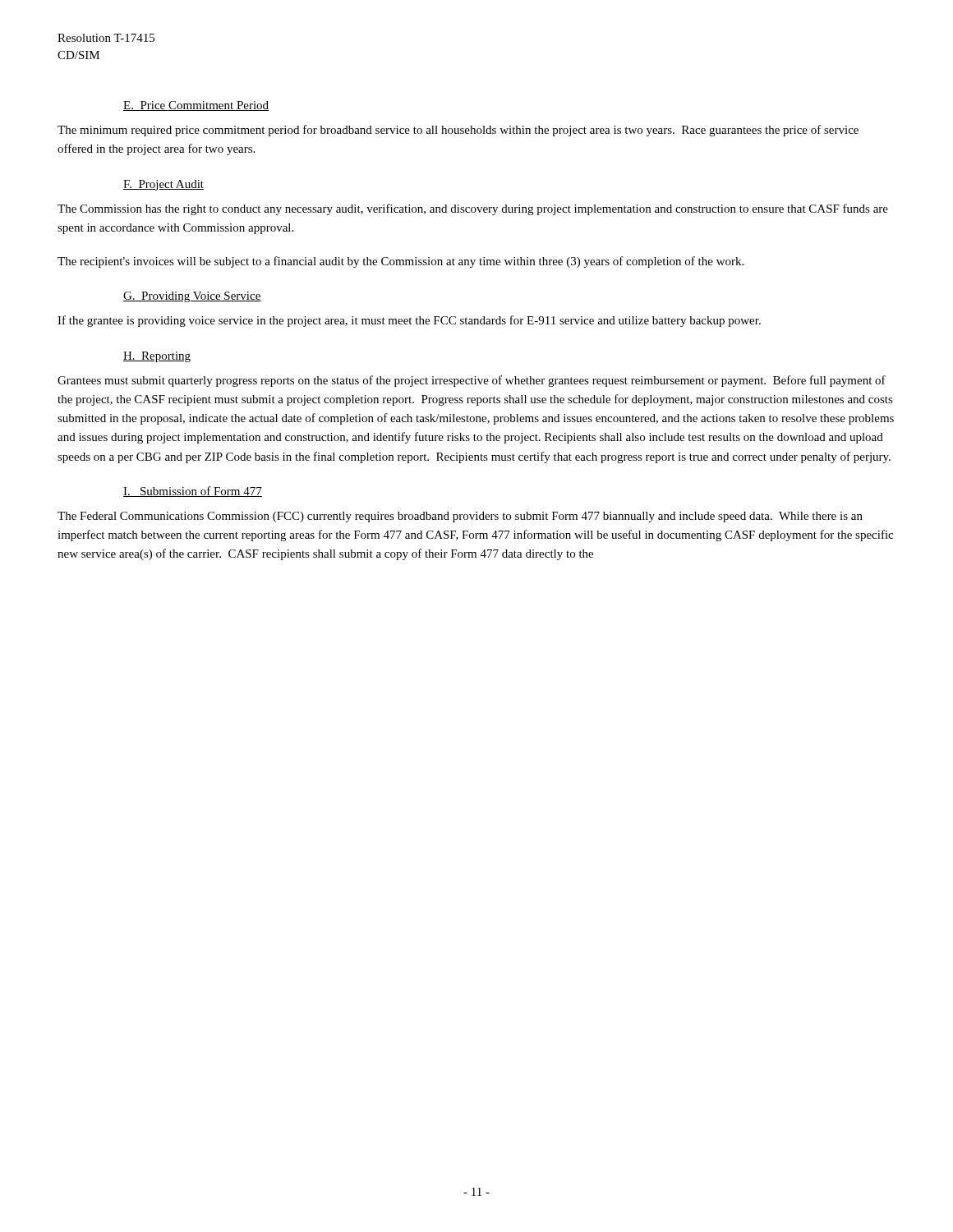953x1232 pixels.
Task: Click the passage that begins "Grantees must submit quarterly progress reports on"
Action: (x=476, y=418)
